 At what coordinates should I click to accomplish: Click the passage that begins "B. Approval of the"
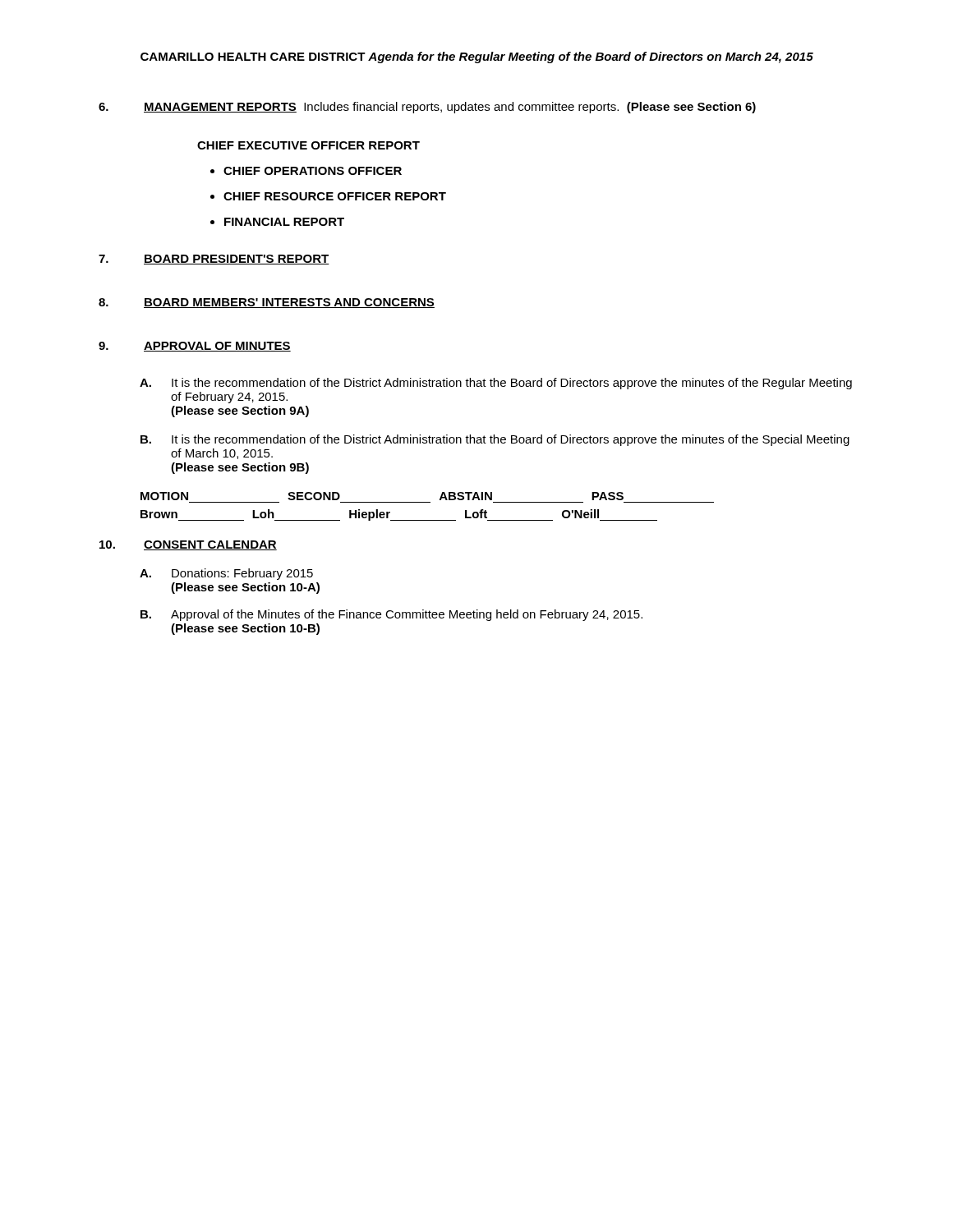497,621
